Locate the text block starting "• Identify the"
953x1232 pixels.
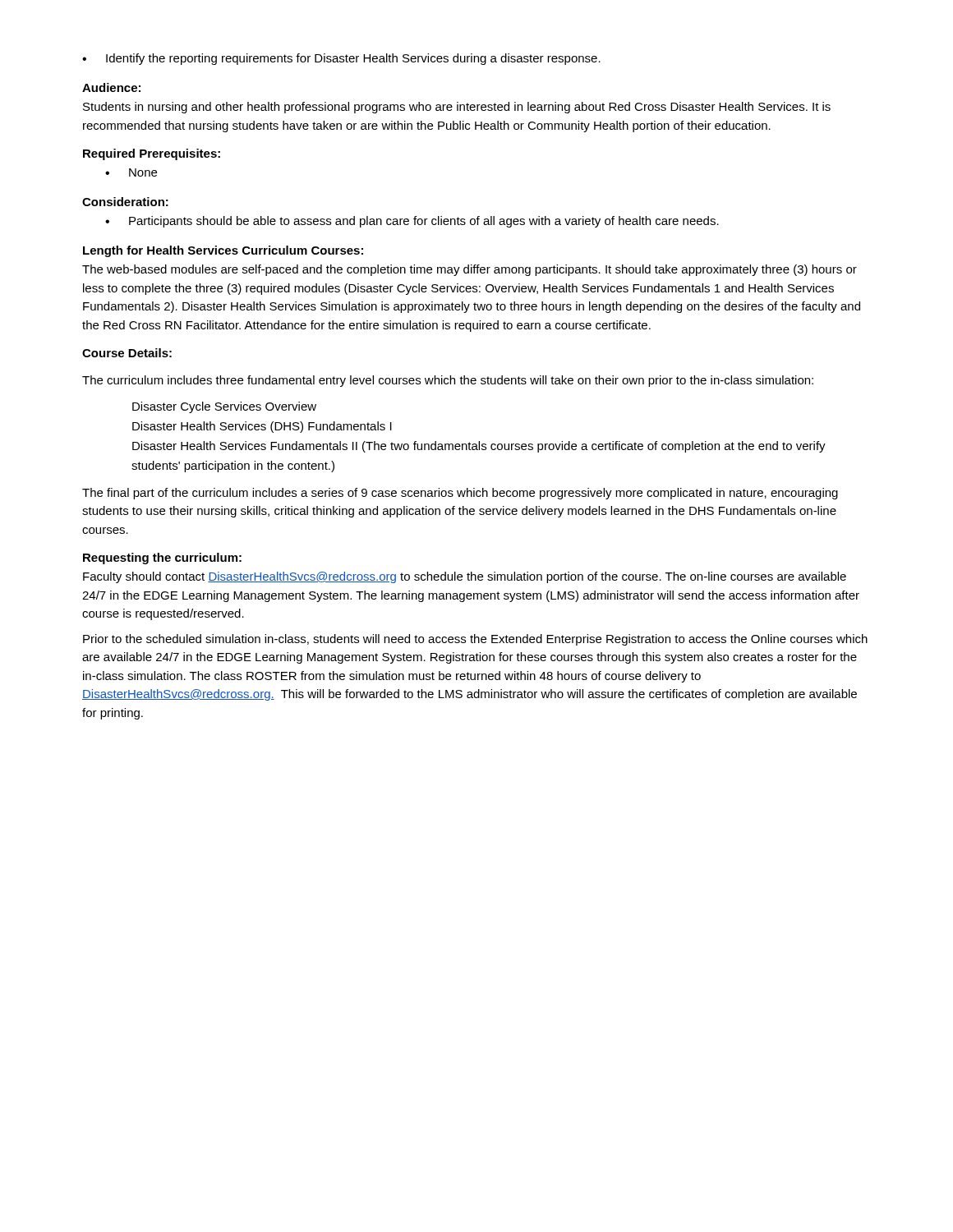coord(476,59)
